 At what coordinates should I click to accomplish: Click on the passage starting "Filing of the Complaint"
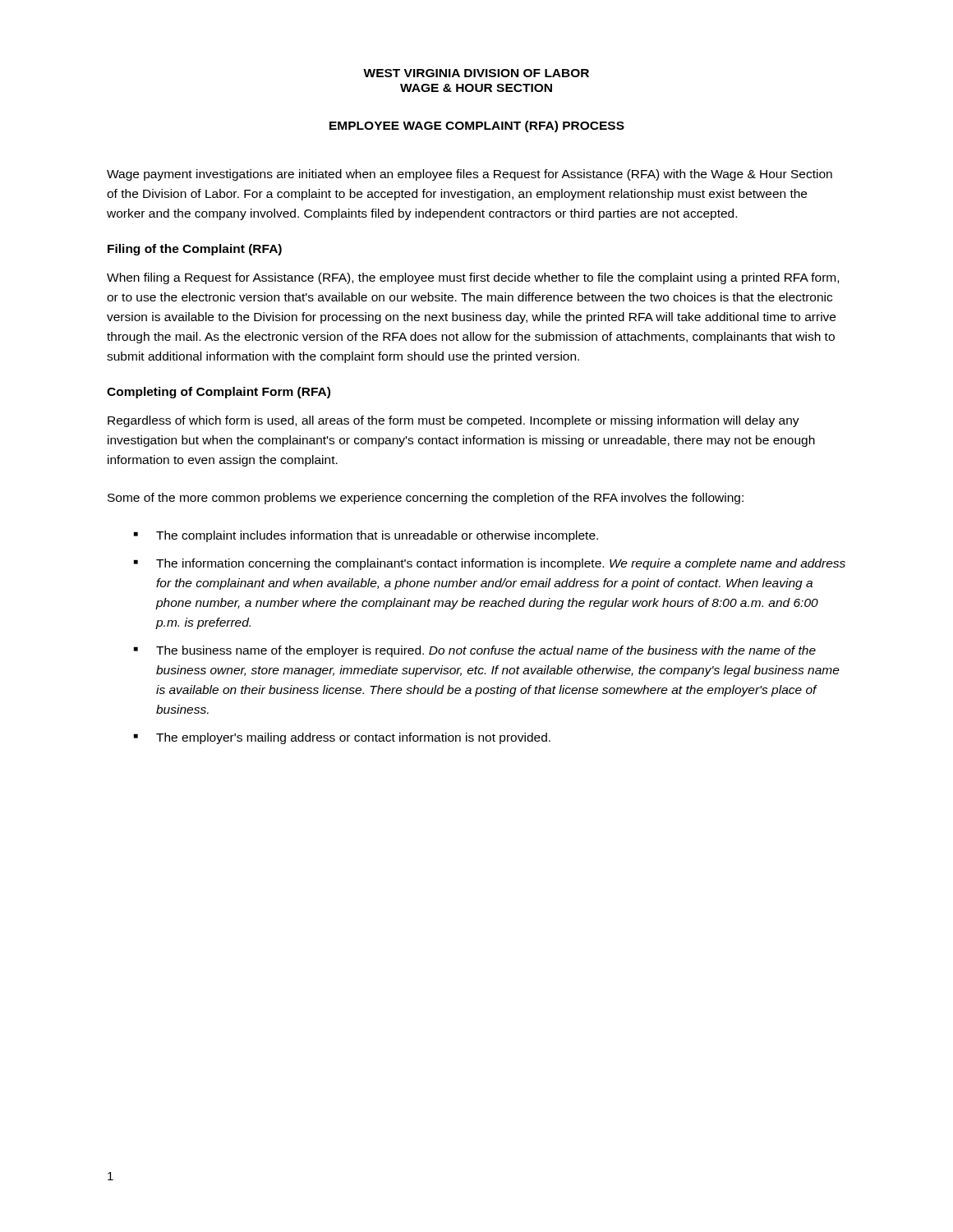[195, 248]
